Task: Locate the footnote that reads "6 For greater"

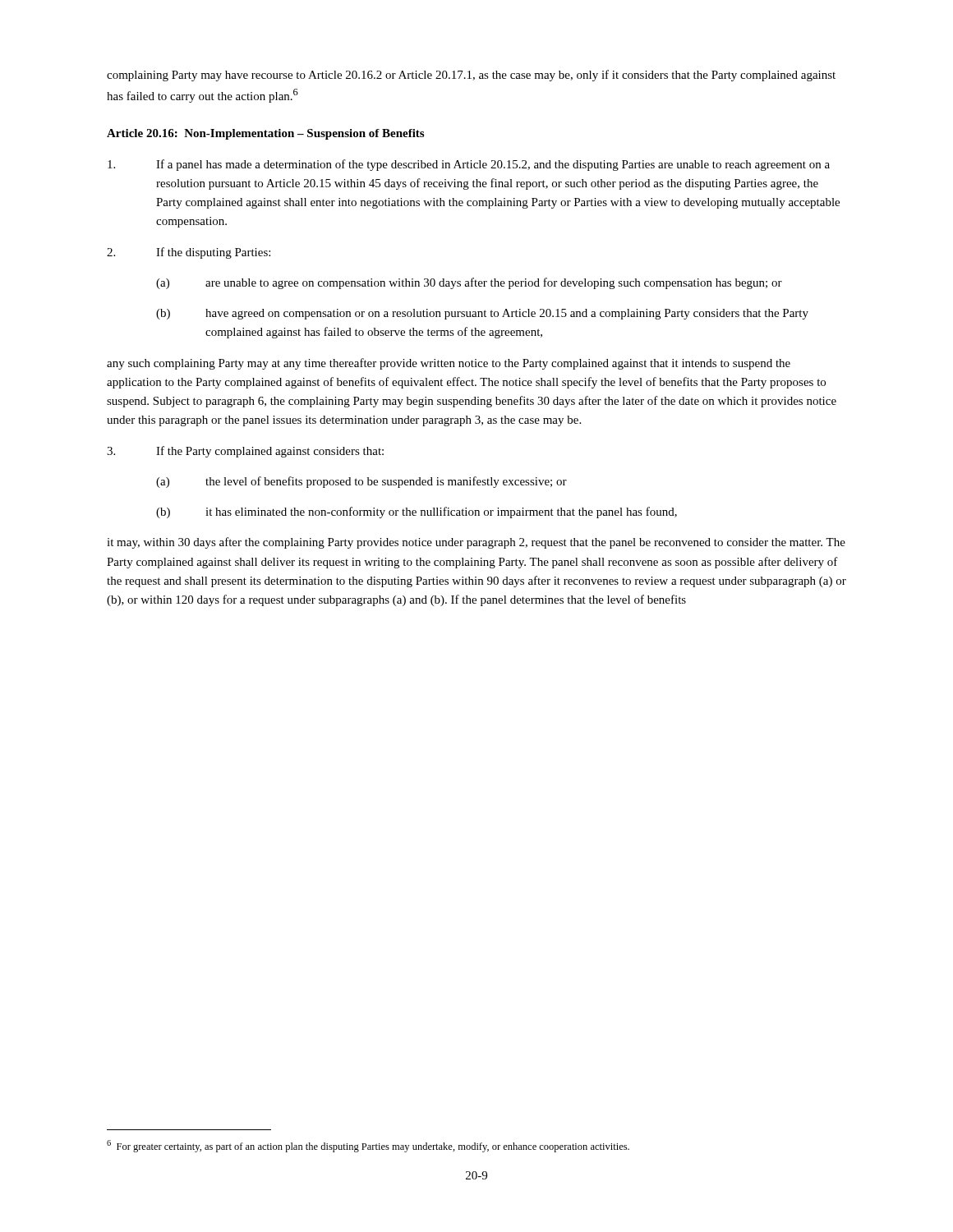Action: coord(368,1145)
